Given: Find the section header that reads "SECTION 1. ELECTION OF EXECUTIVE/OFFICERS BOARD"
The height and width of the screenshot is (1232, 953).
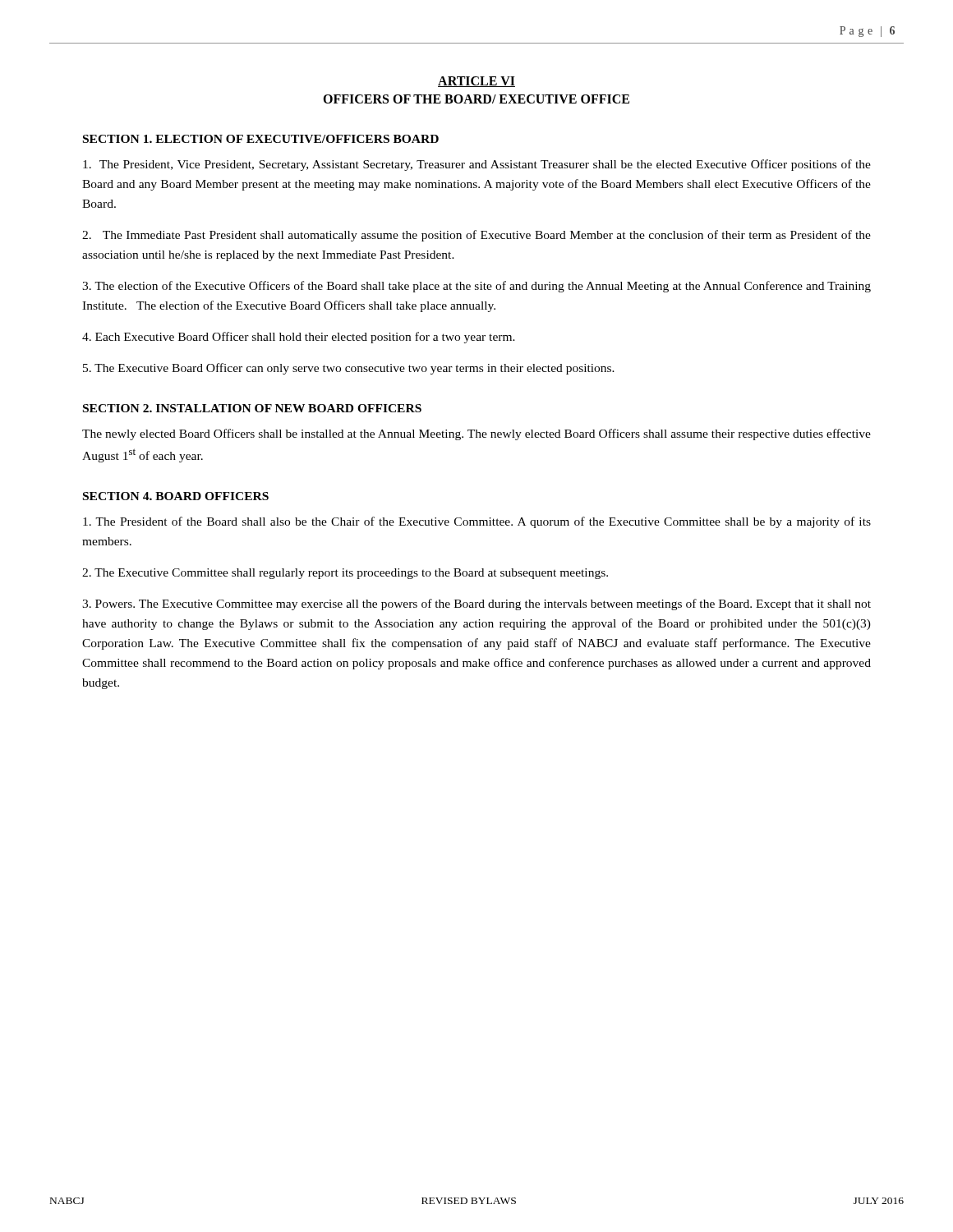Looking at the screenshot, I should pos(261,138).
